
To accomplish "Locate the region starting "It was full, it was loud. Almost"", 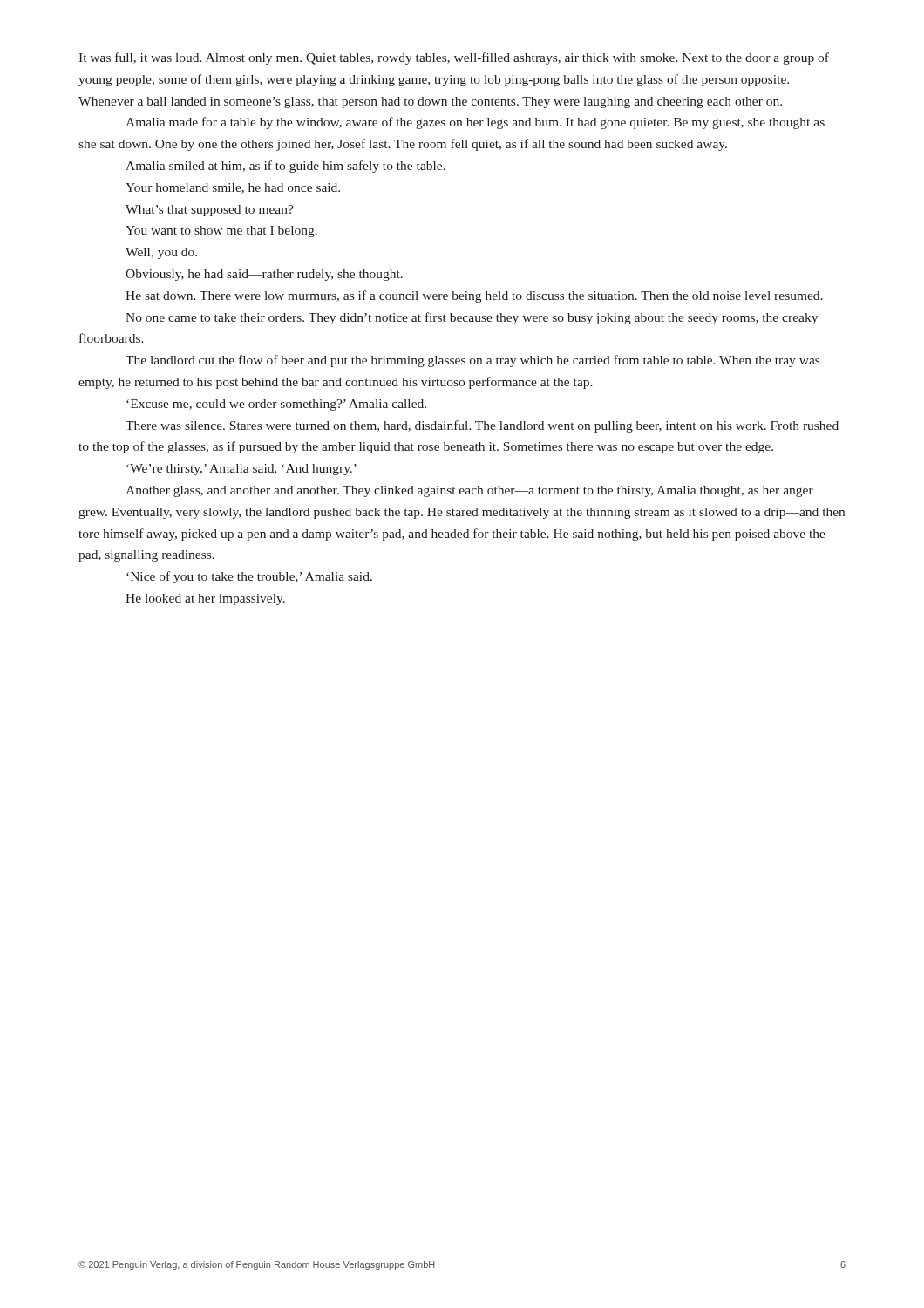I will tap(462, 80).
